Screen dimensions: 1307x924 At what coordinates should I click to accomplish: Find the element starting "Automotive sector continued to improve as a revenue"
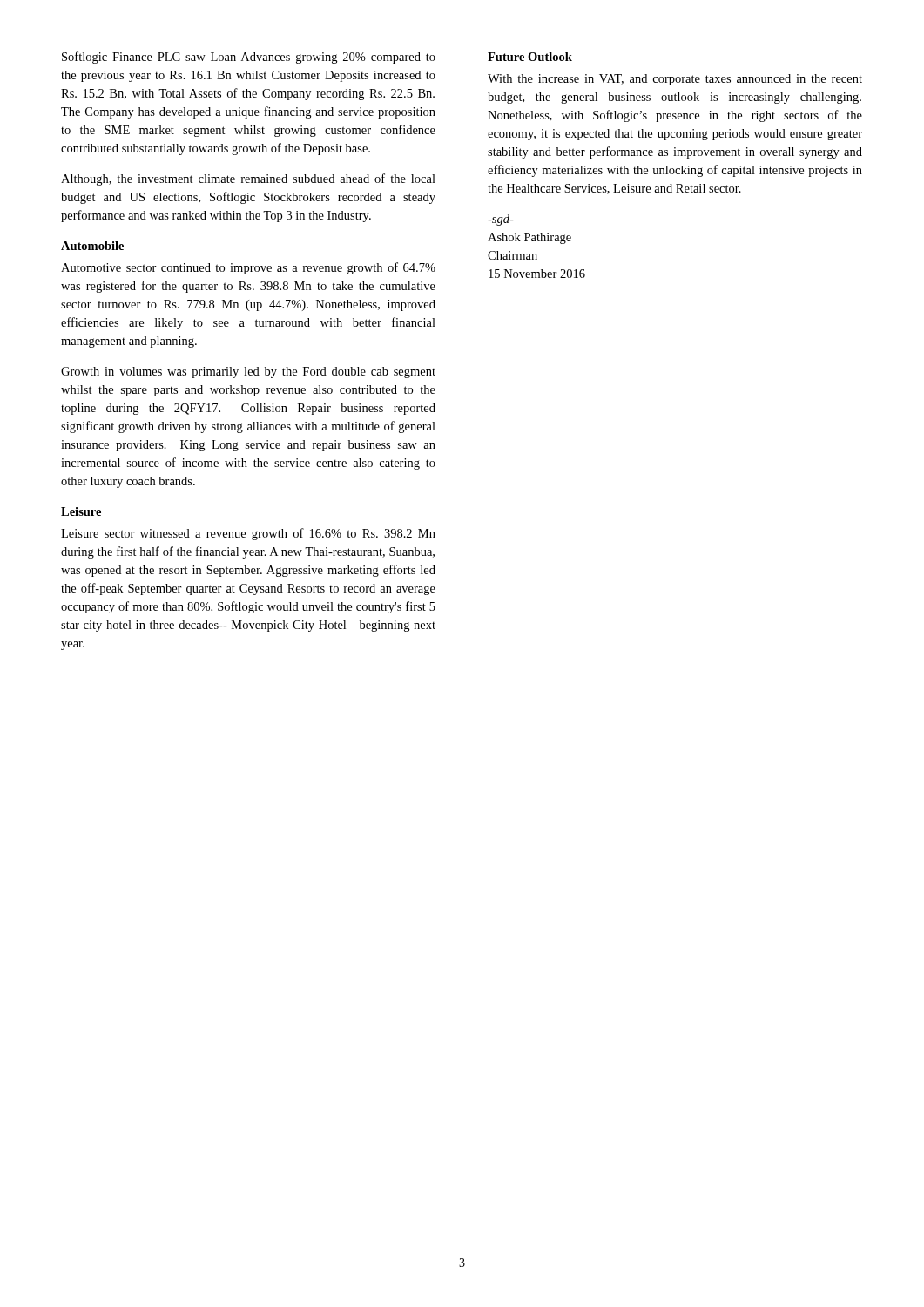(248, 305)
